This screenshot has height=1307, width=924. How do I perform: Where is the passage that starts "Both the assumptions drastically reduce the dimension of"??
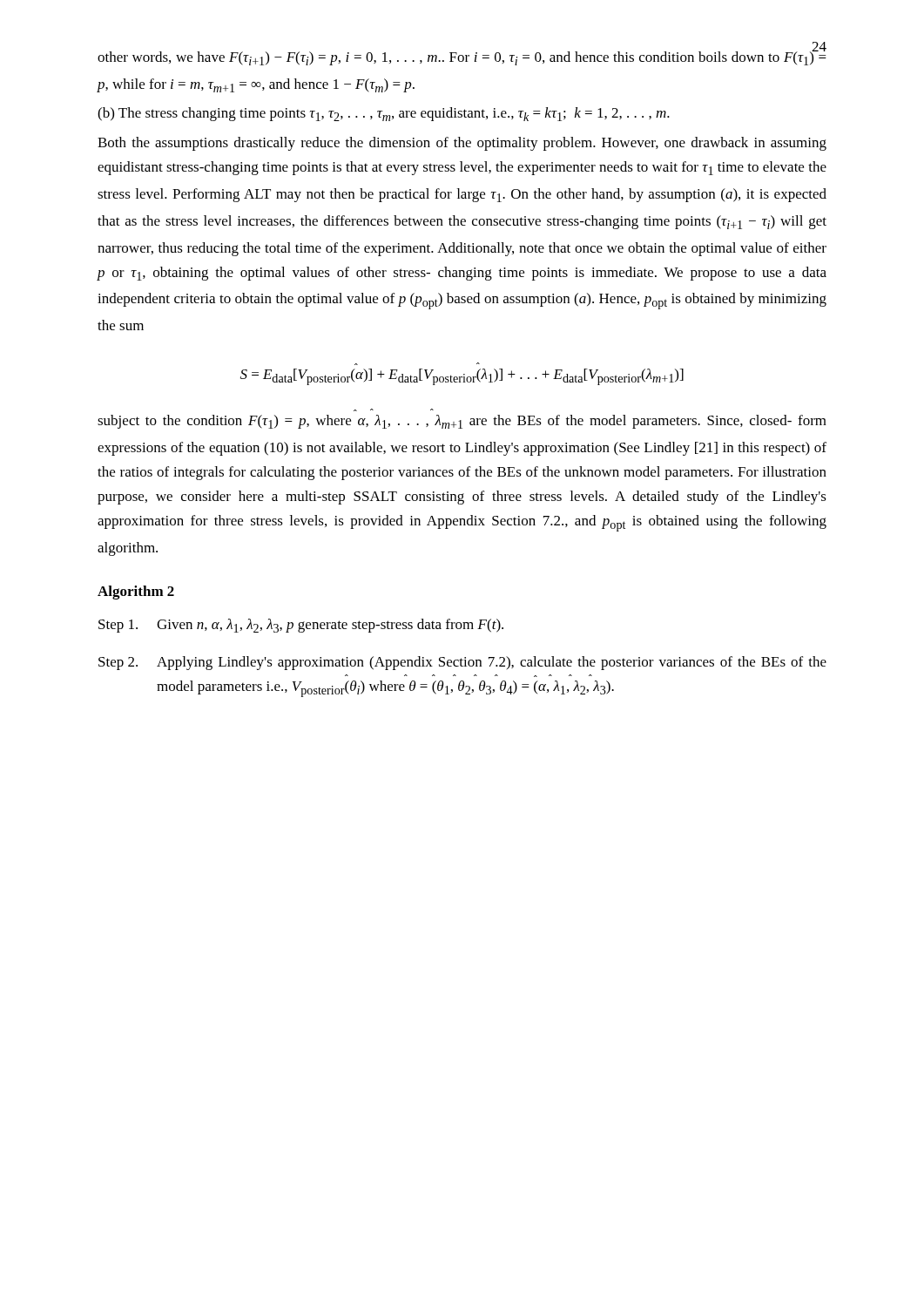(462, 235)
